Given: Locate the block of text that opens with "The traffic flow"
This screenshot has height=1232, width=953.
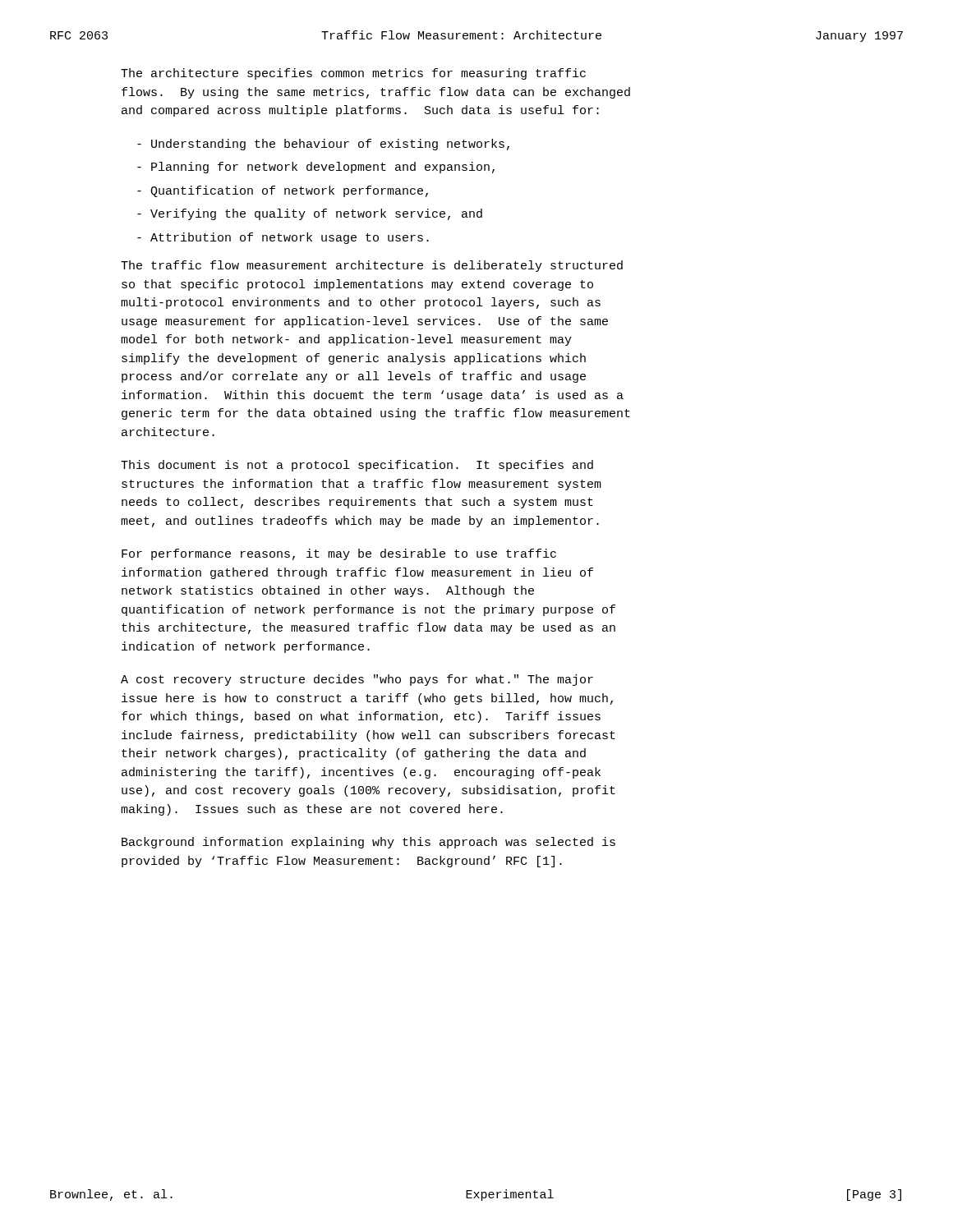Looking at the screenshot, I should 365,350.
